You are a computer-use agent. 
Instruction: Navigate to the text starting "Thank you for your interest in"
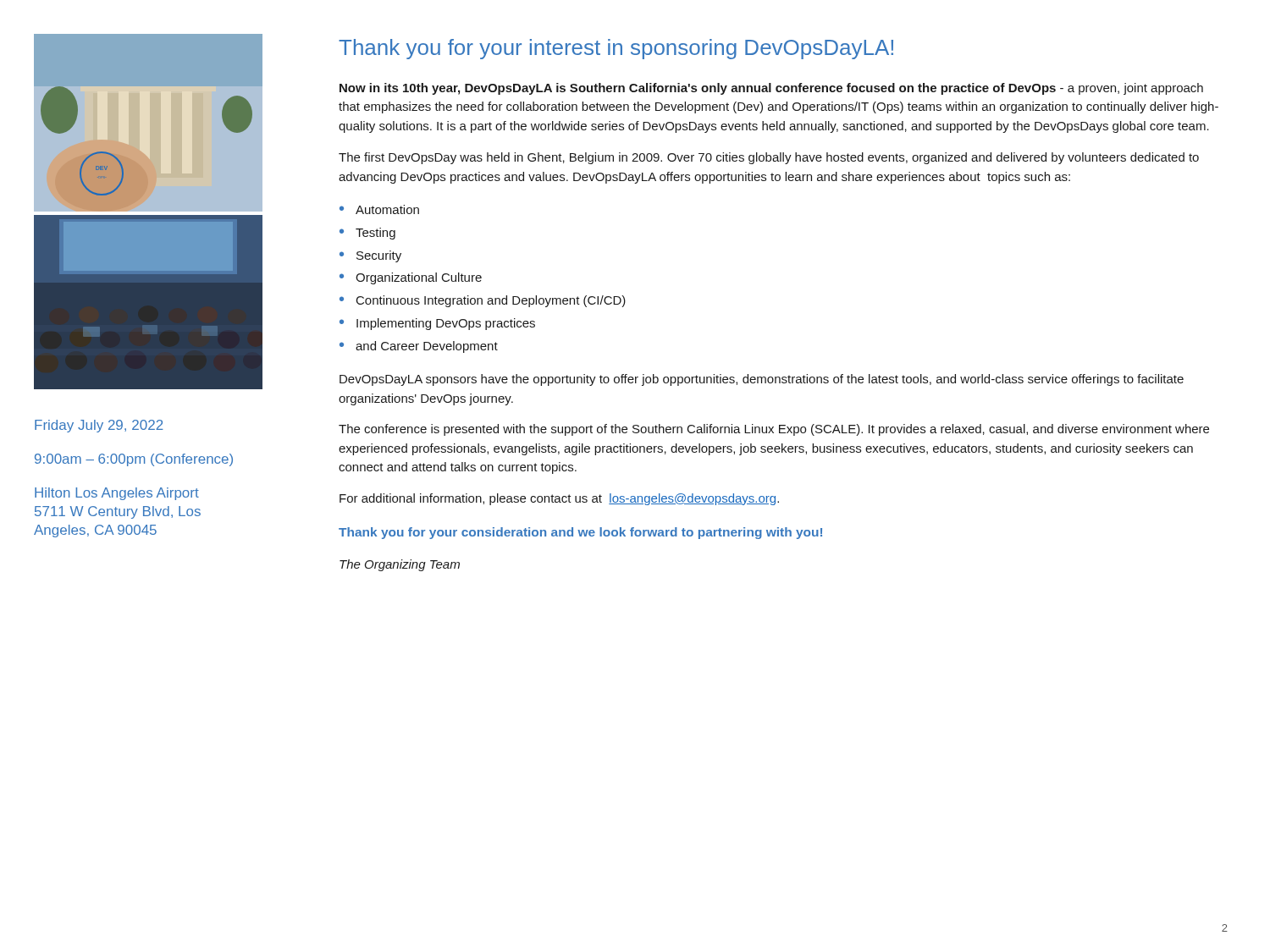[x=617, y=47]
